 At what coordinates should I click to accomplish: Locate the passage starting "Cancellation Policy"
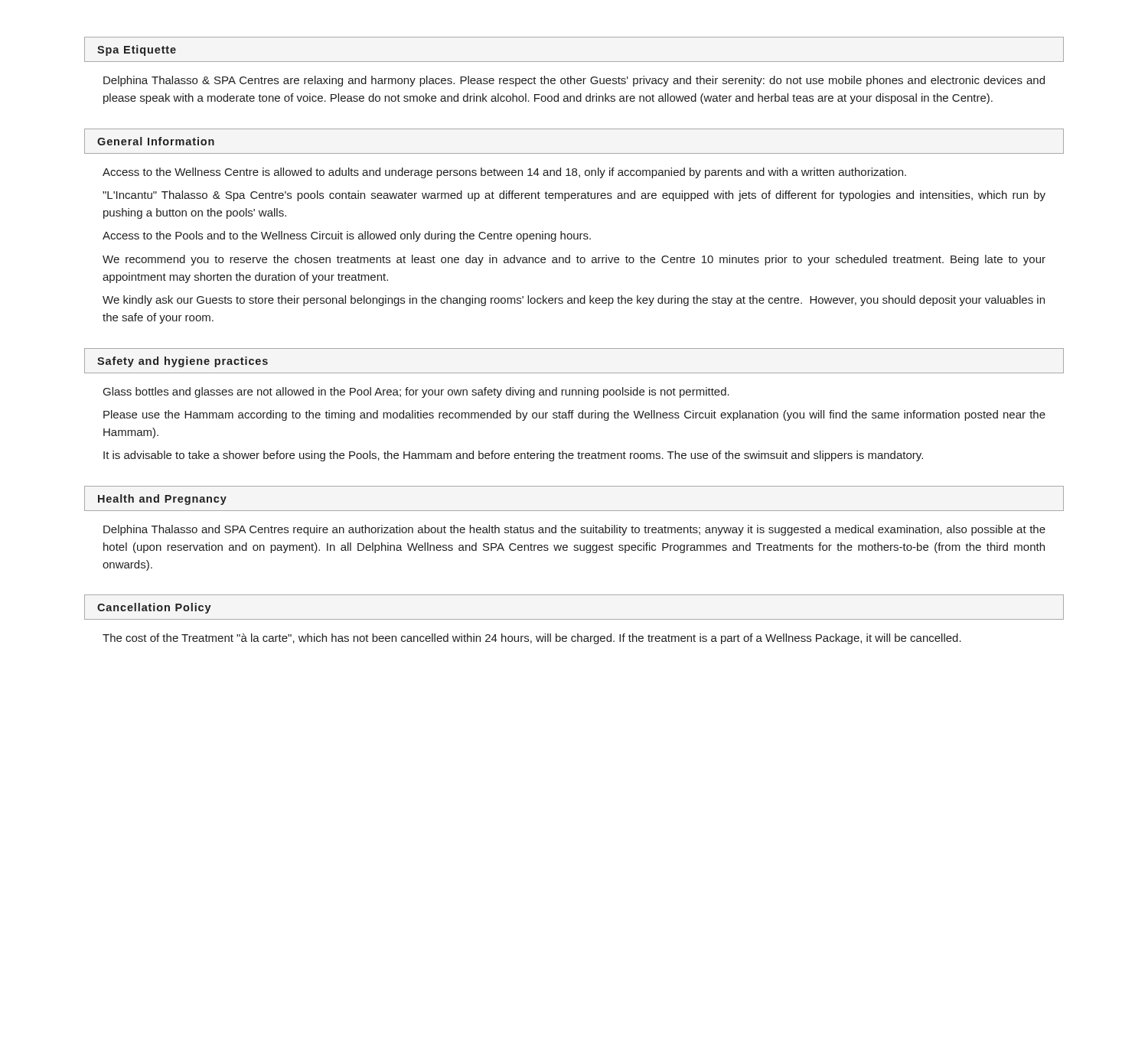click(x=154, y=608)
